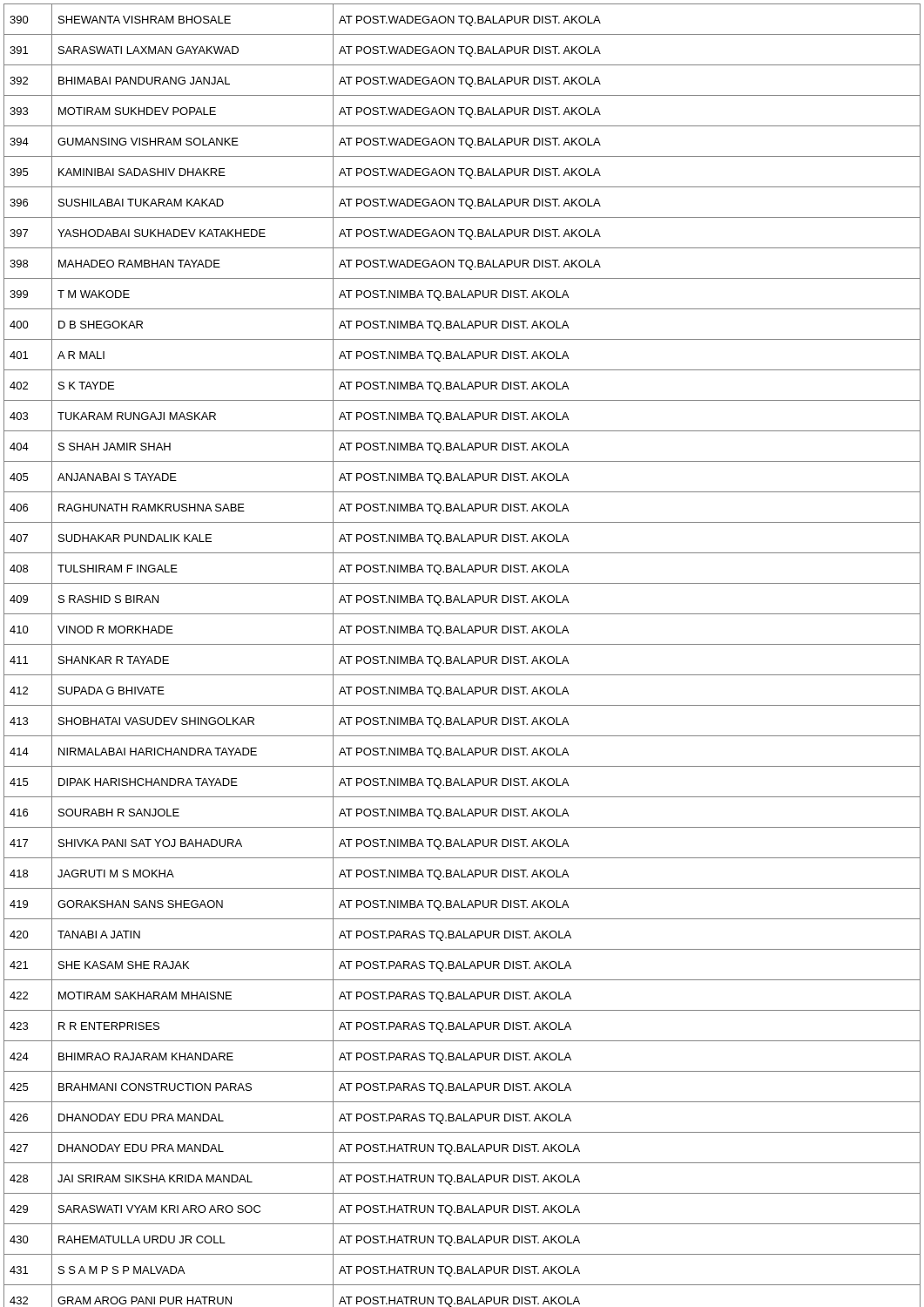Find the table that mentions "AT POST.NIMBA TQ.BALAPUR DIST."
The image size is (924, 1307).
(462, 655)
